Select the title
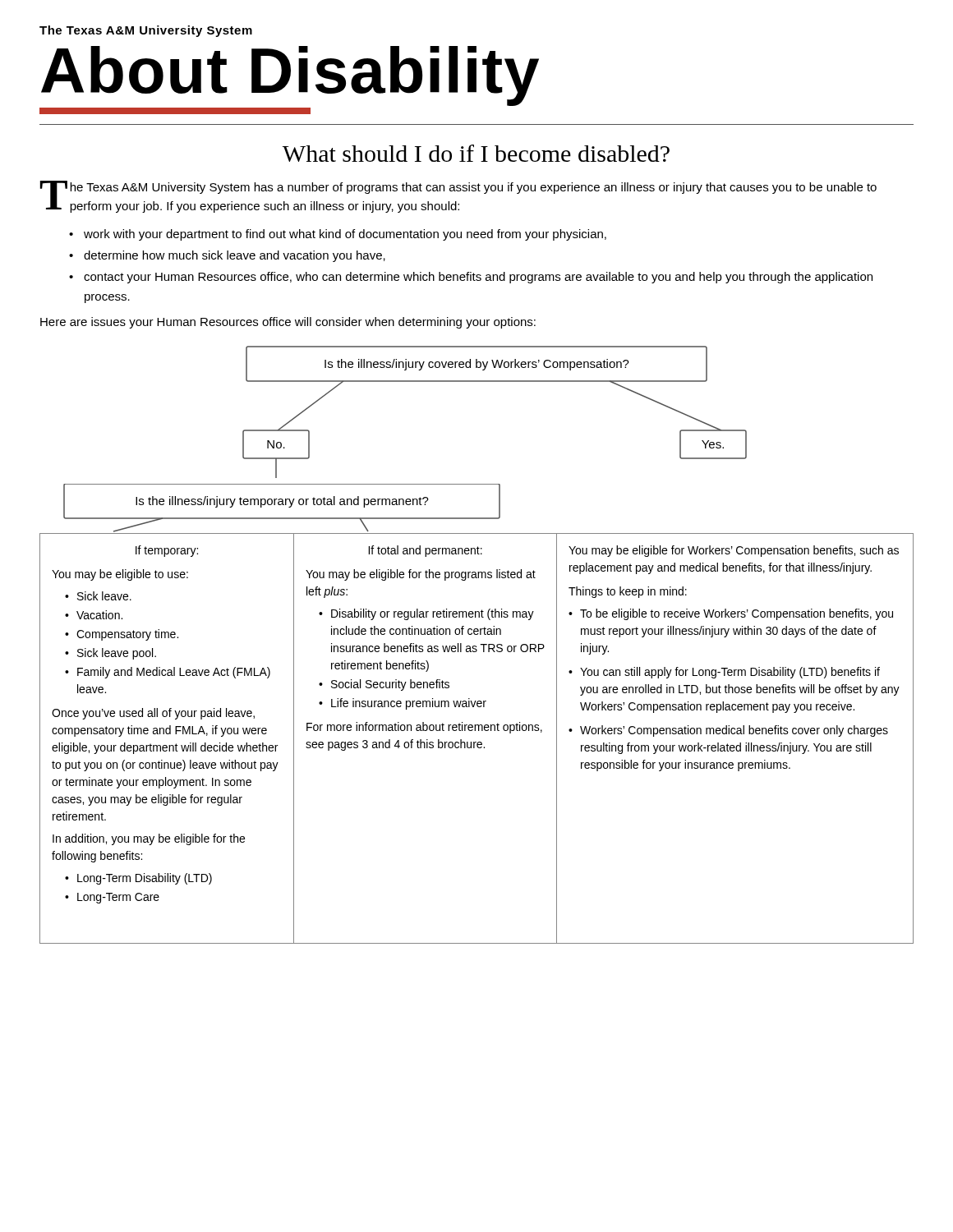Image resolution: width=953 pixels, height=1232 pixels. point(290,71)
